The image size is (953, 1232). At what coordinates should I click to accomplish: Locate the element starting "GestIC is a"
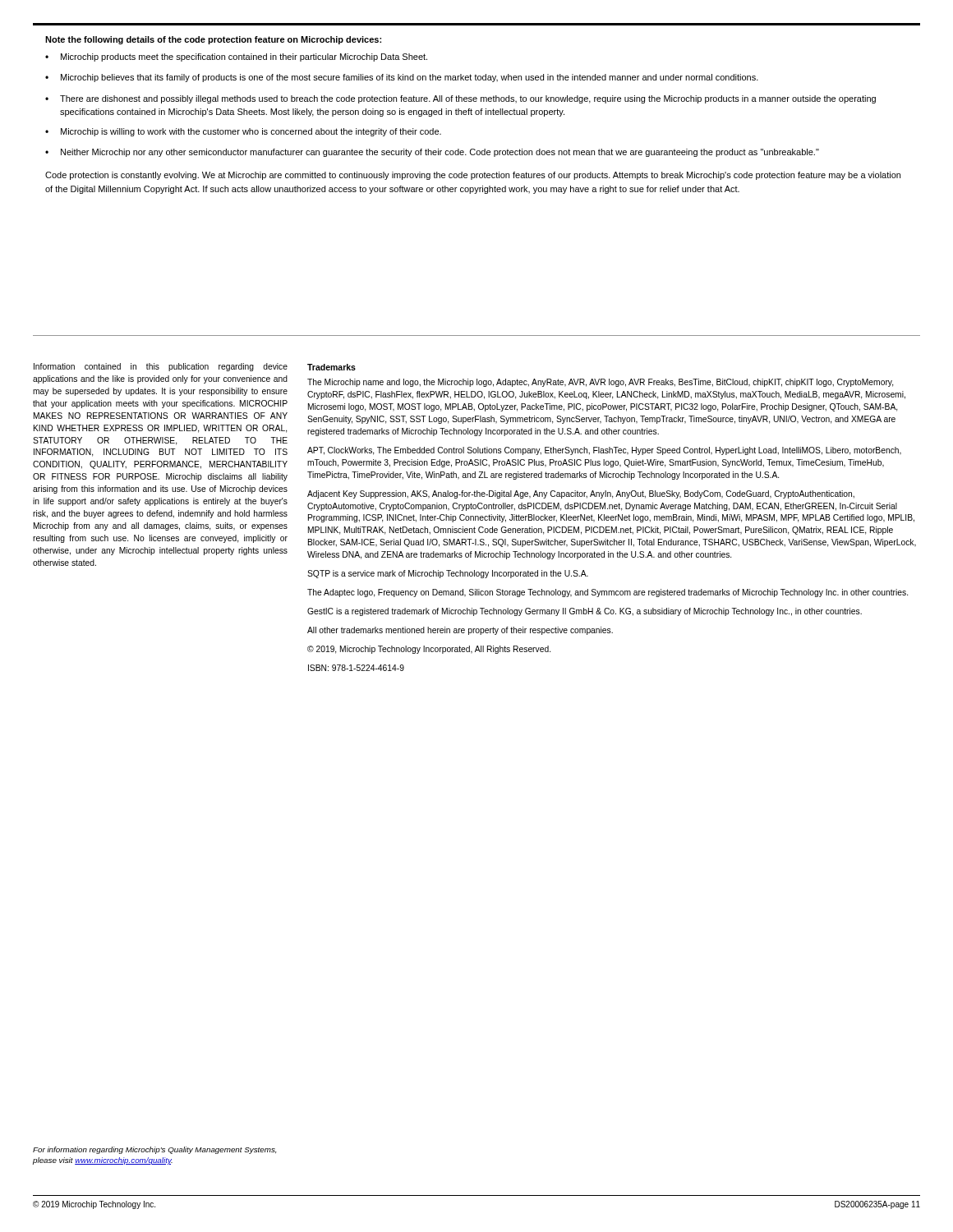point(585,611)
